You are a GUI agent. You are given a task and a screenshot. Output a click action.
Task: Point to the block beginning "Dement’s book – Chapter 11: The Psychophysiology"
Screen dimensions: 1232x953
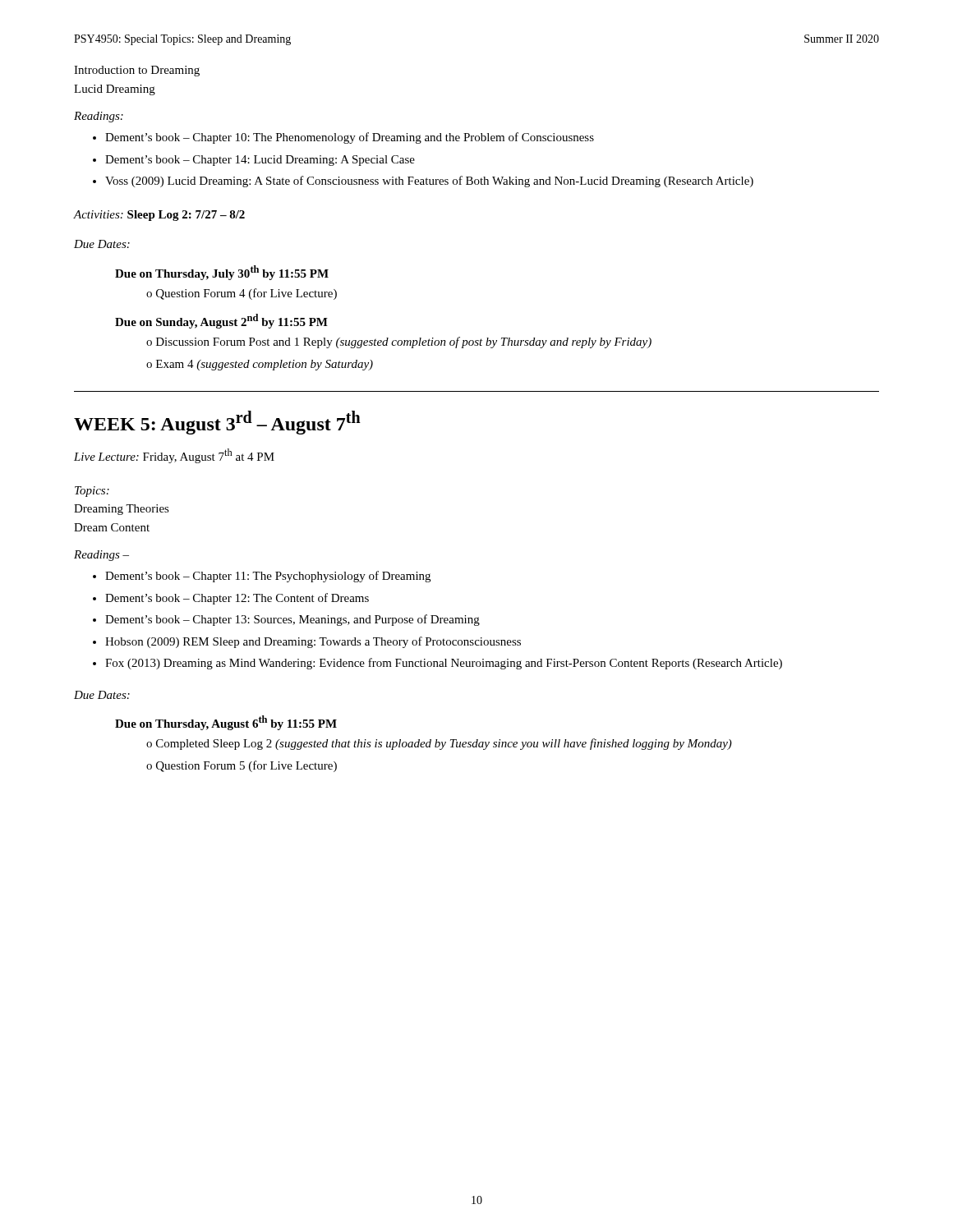(x=268, y=577)
